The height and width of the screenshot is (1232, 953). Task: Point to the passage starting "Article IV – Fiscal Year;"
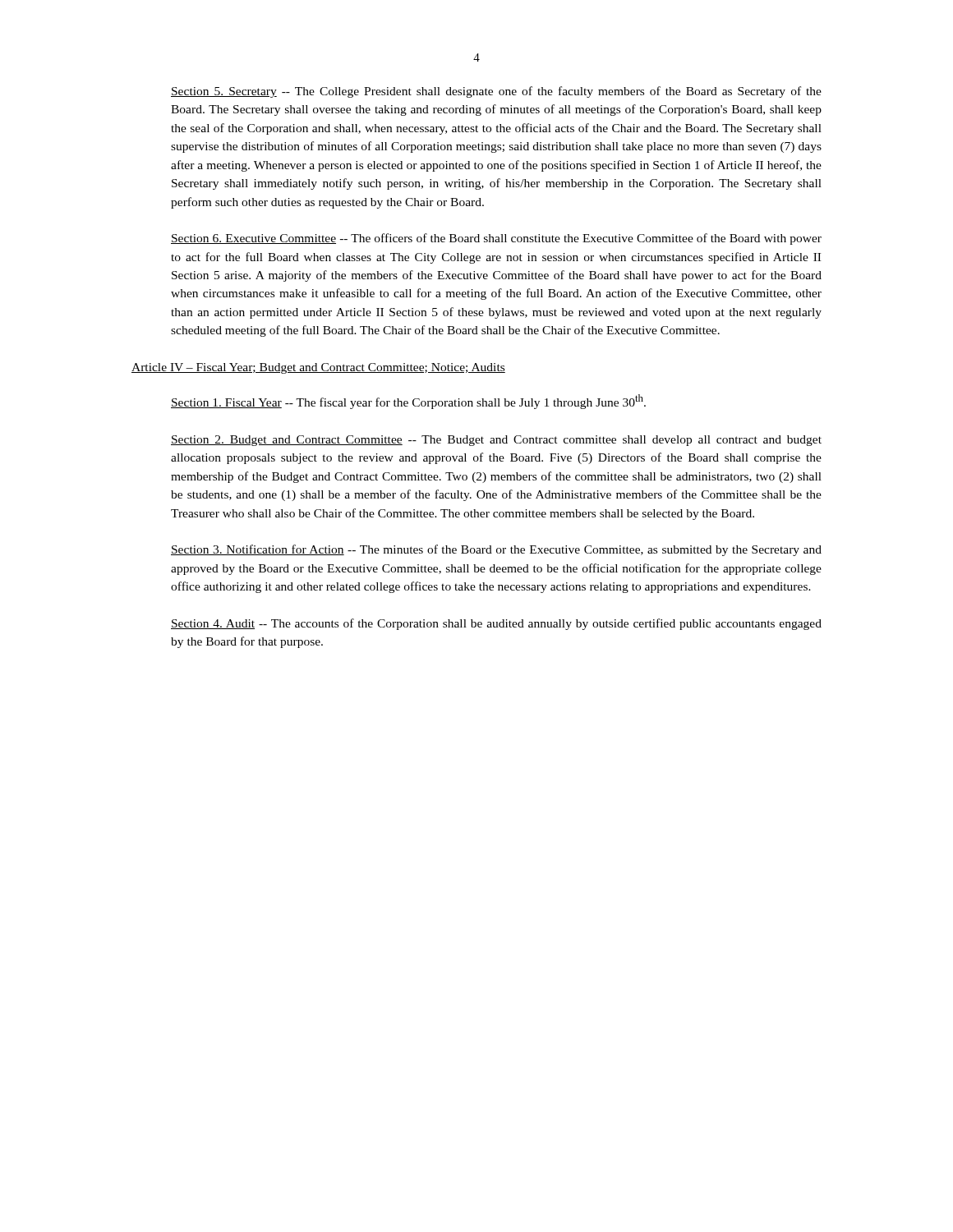pos(318,367)
